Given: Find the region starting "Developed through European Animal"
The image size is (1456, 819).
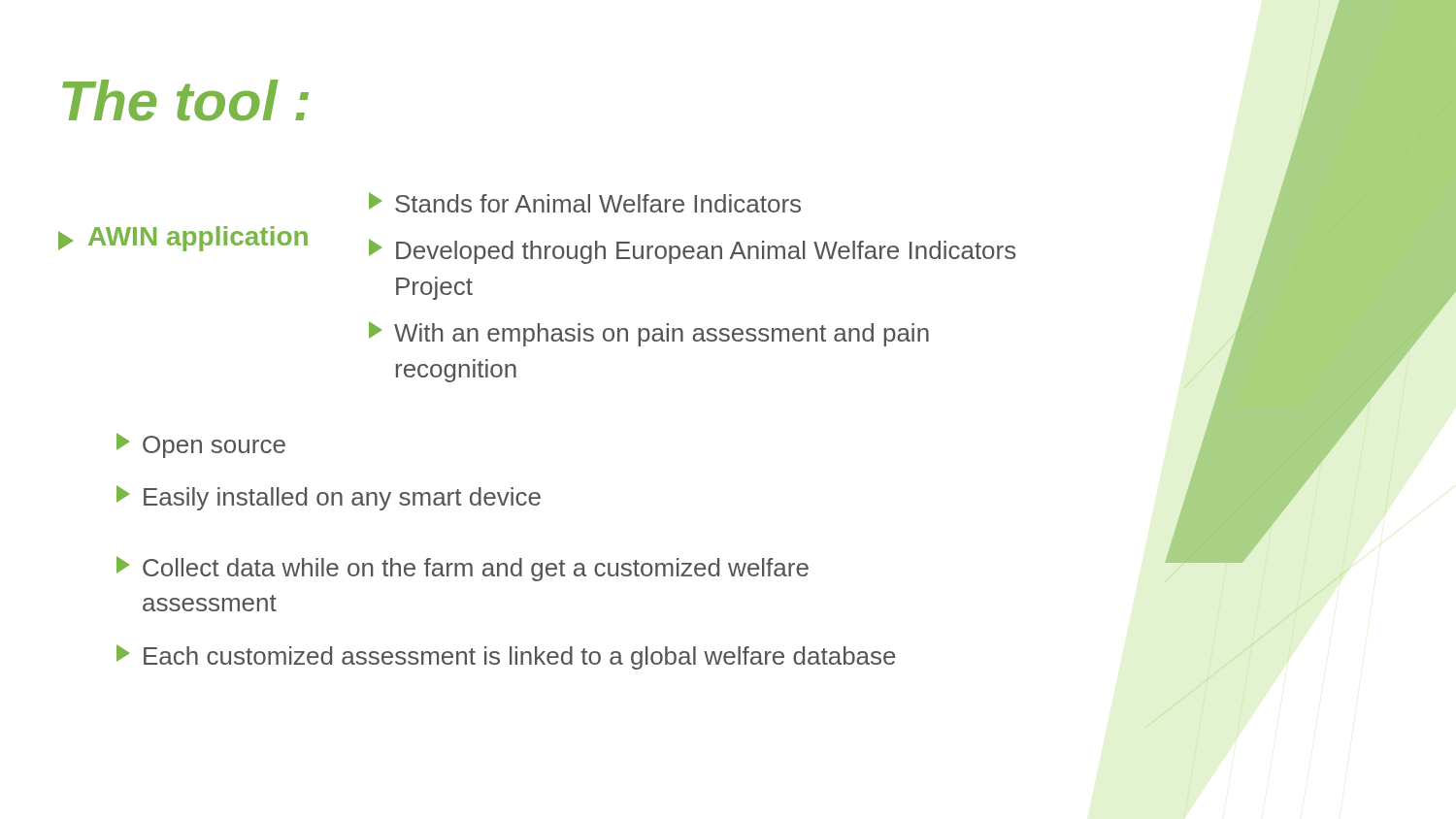Looking at the screenshot, I should coord(699,269).
